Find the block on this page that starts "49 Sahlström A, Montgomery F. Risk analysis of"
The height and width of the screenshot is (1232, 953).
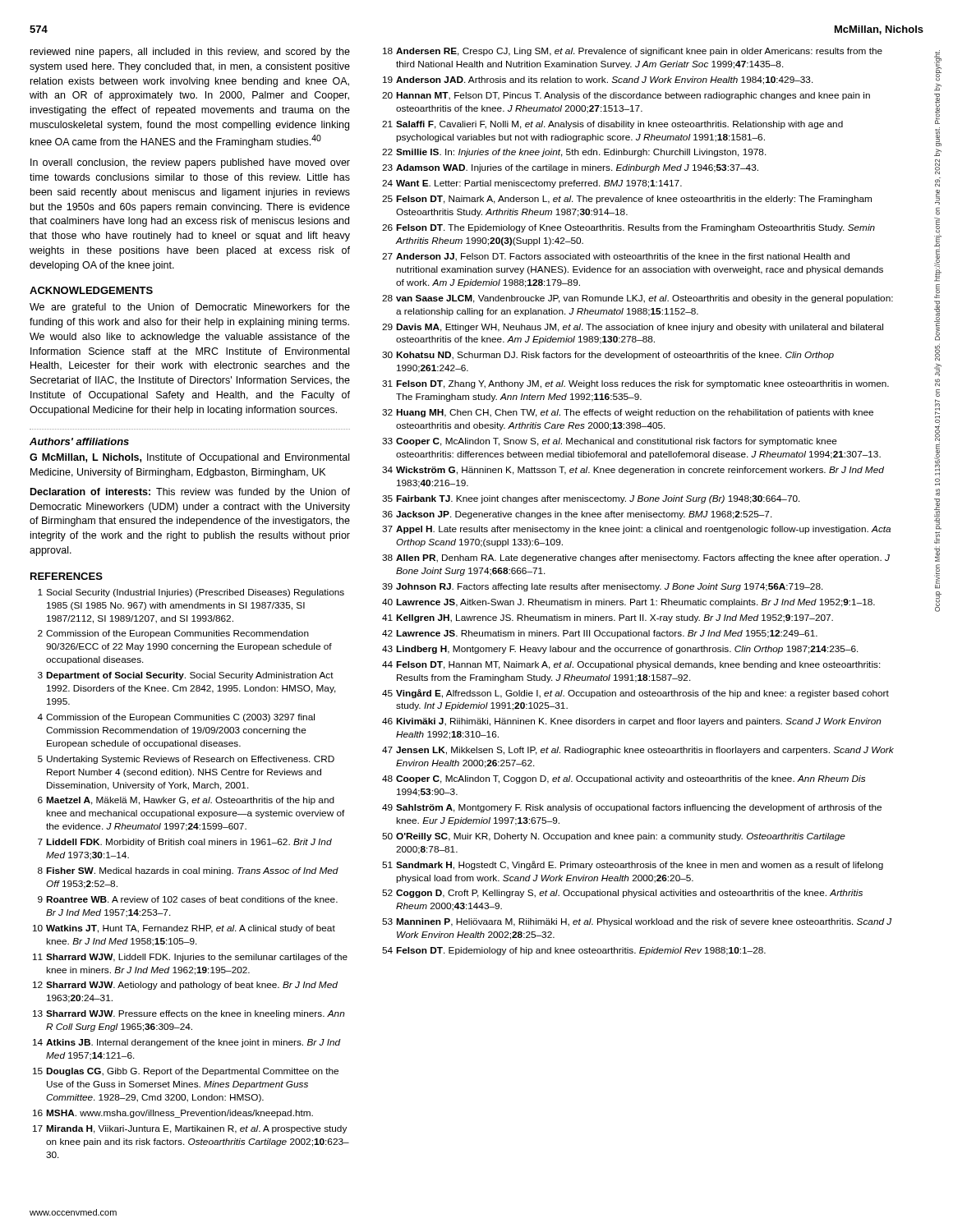point(635,815)
